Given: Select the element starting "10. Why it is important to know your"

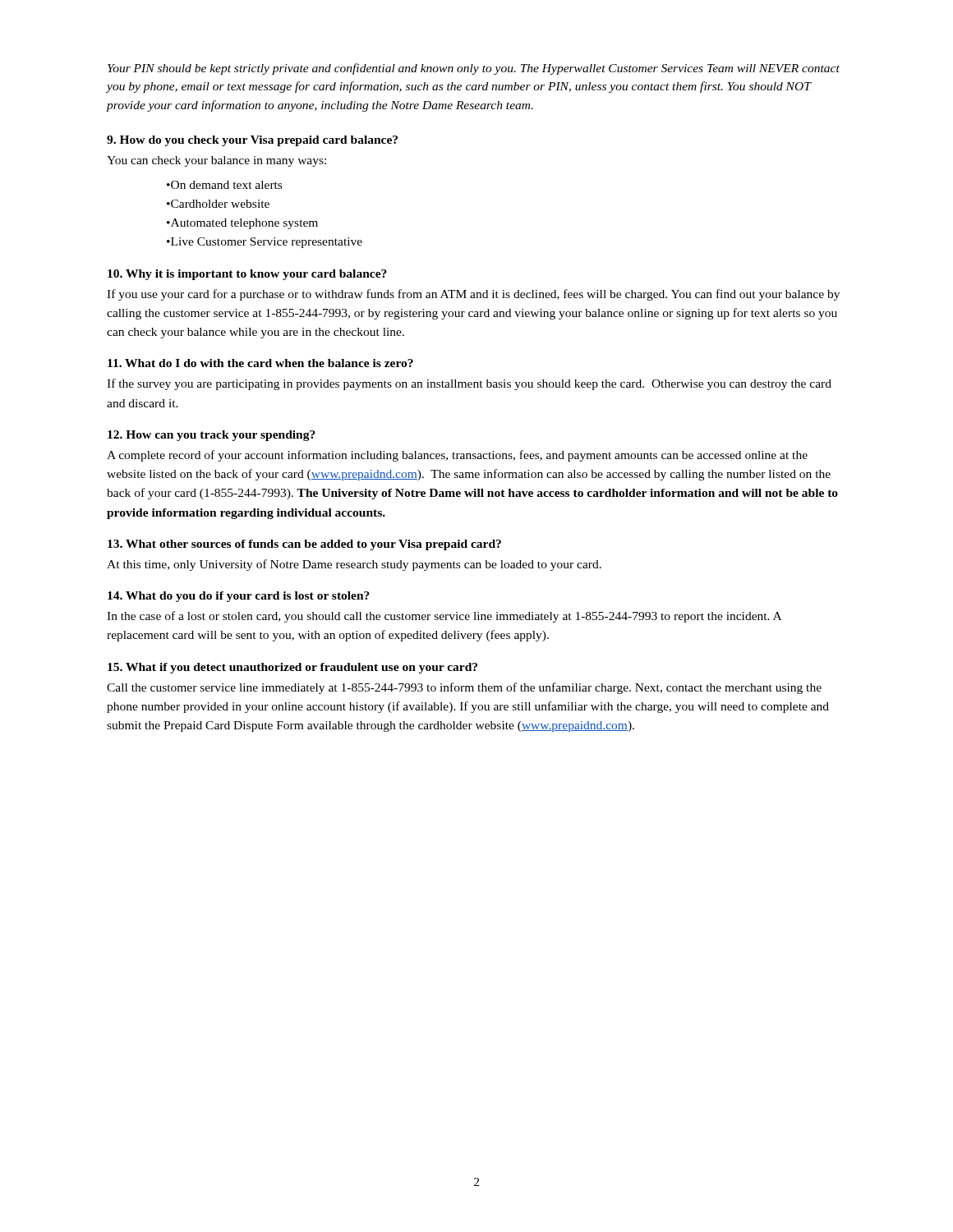Looking at the screenshot, I should (x=247, y=273).
